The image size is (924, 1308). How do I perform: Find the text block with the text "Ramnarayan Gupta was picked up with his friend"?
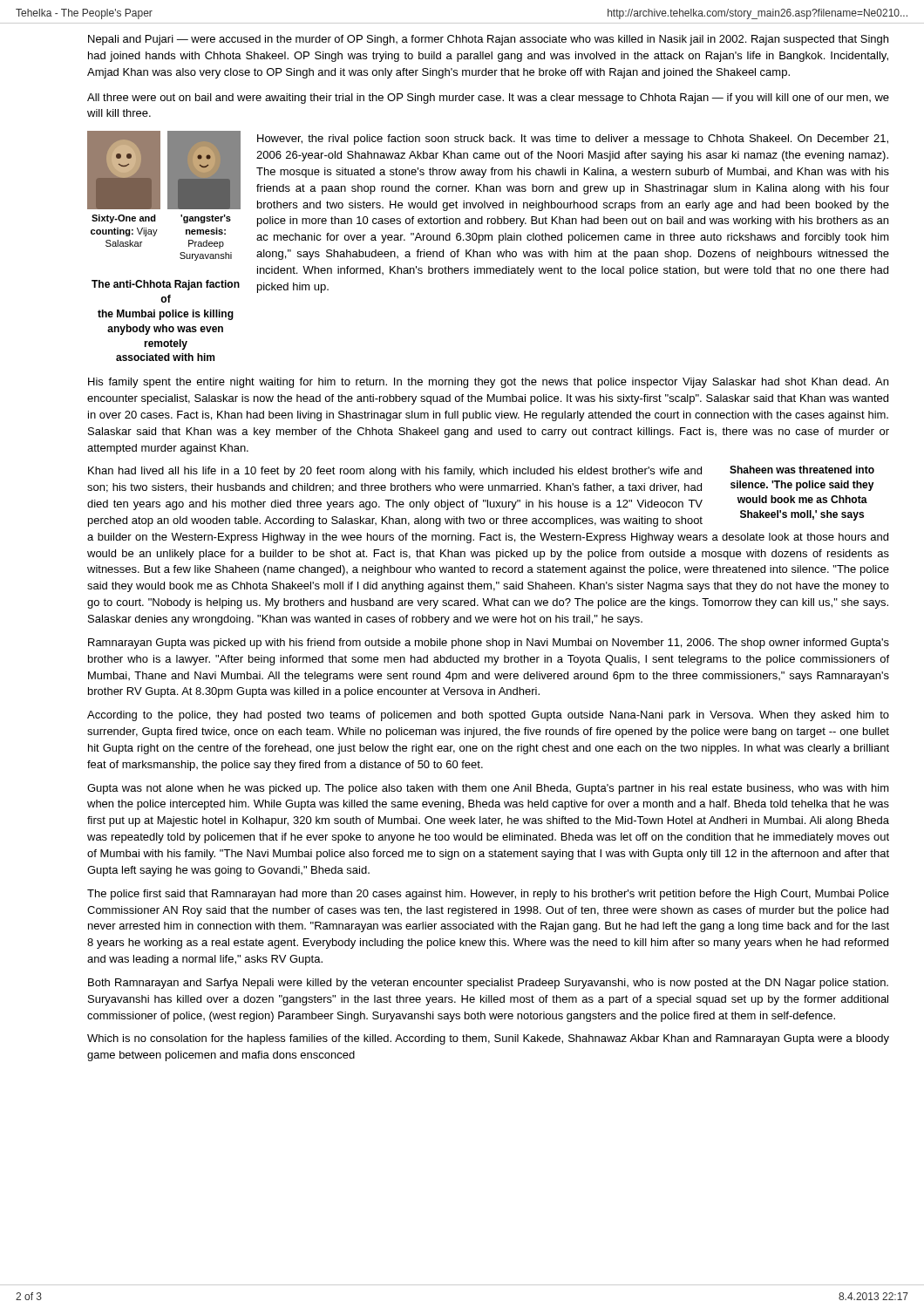488,668
